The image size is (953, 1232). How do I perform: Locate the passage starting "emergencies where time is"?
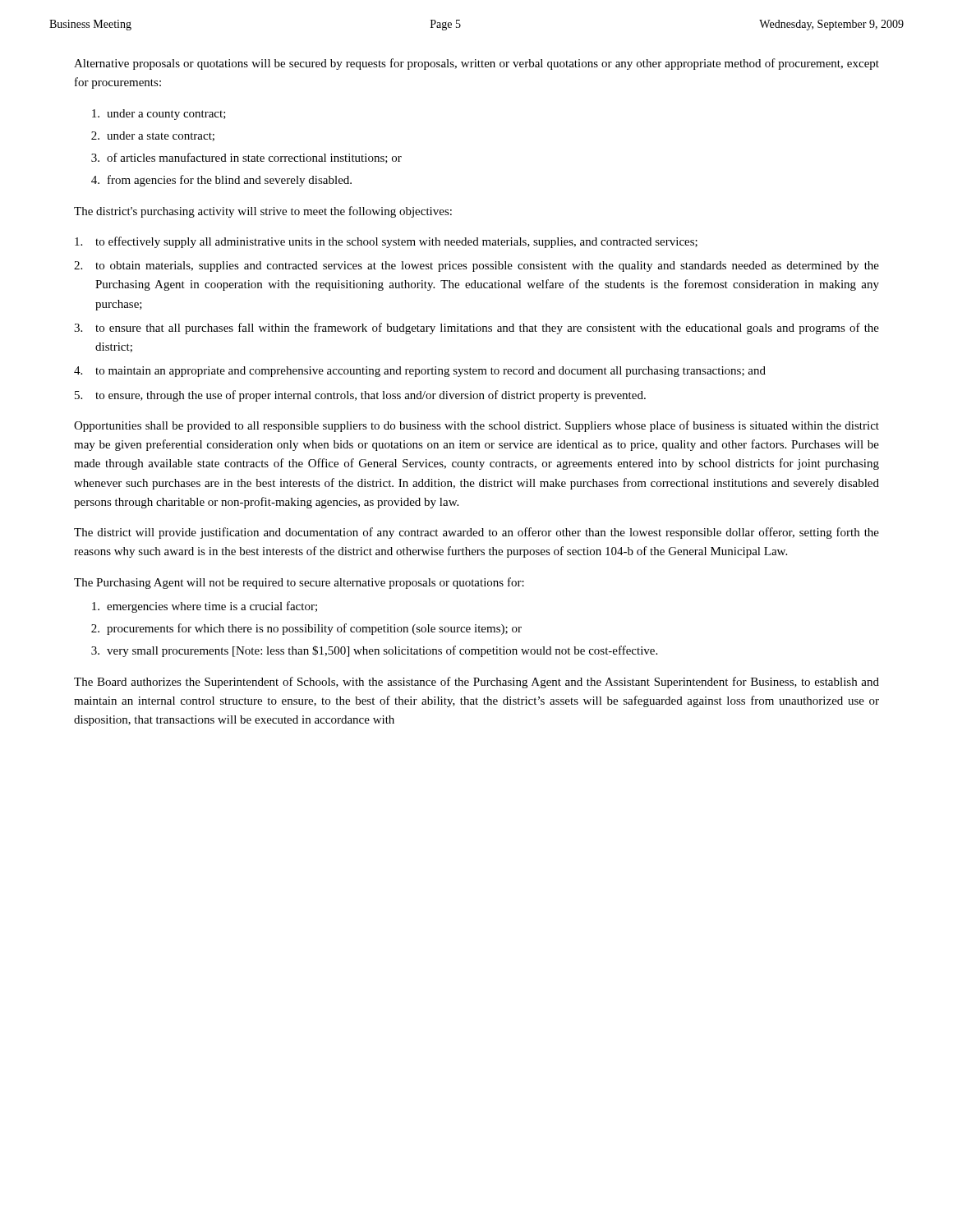[x=205, y=607]
